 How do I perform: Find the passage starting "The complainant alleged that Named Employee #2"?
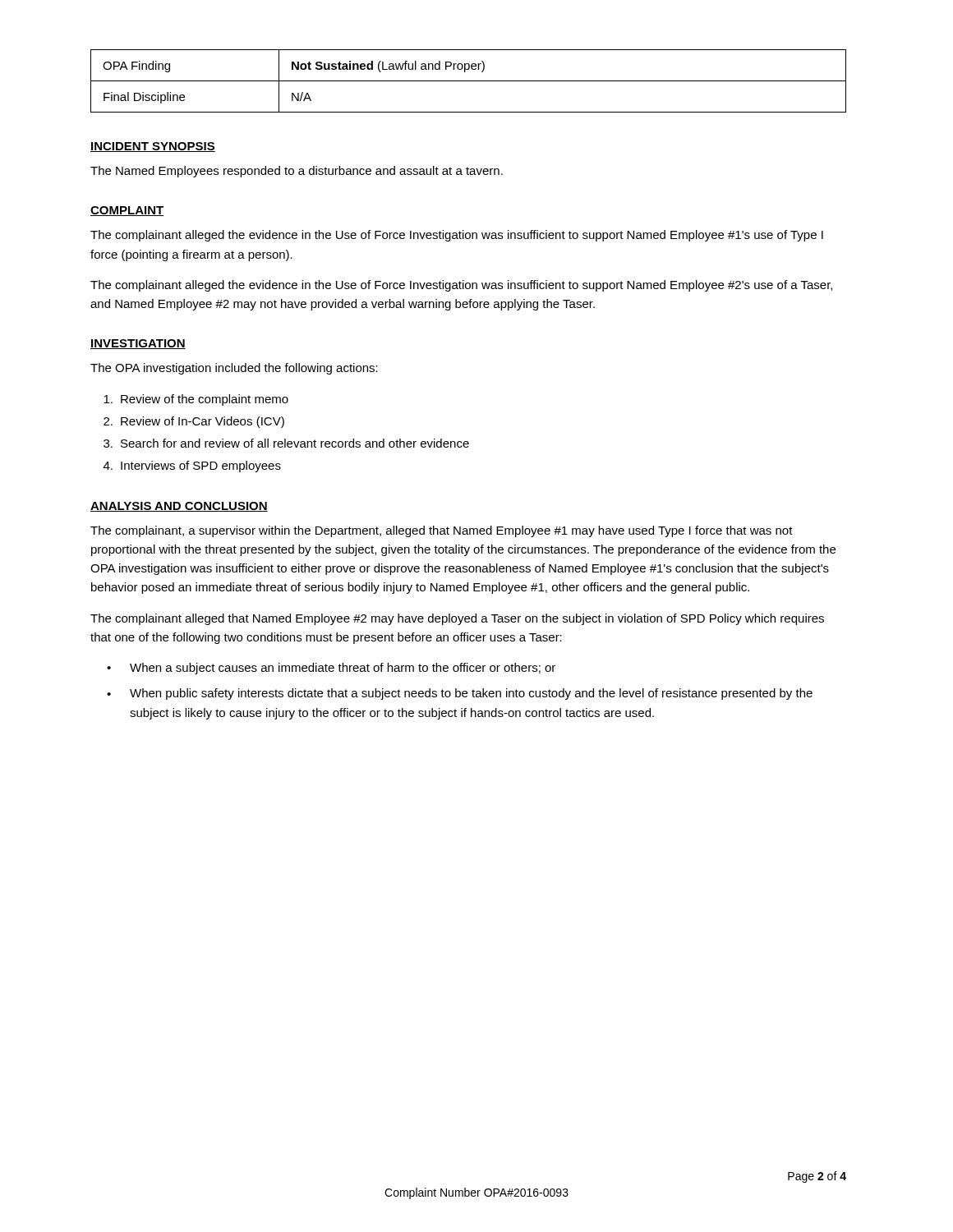tap(457, 627)
